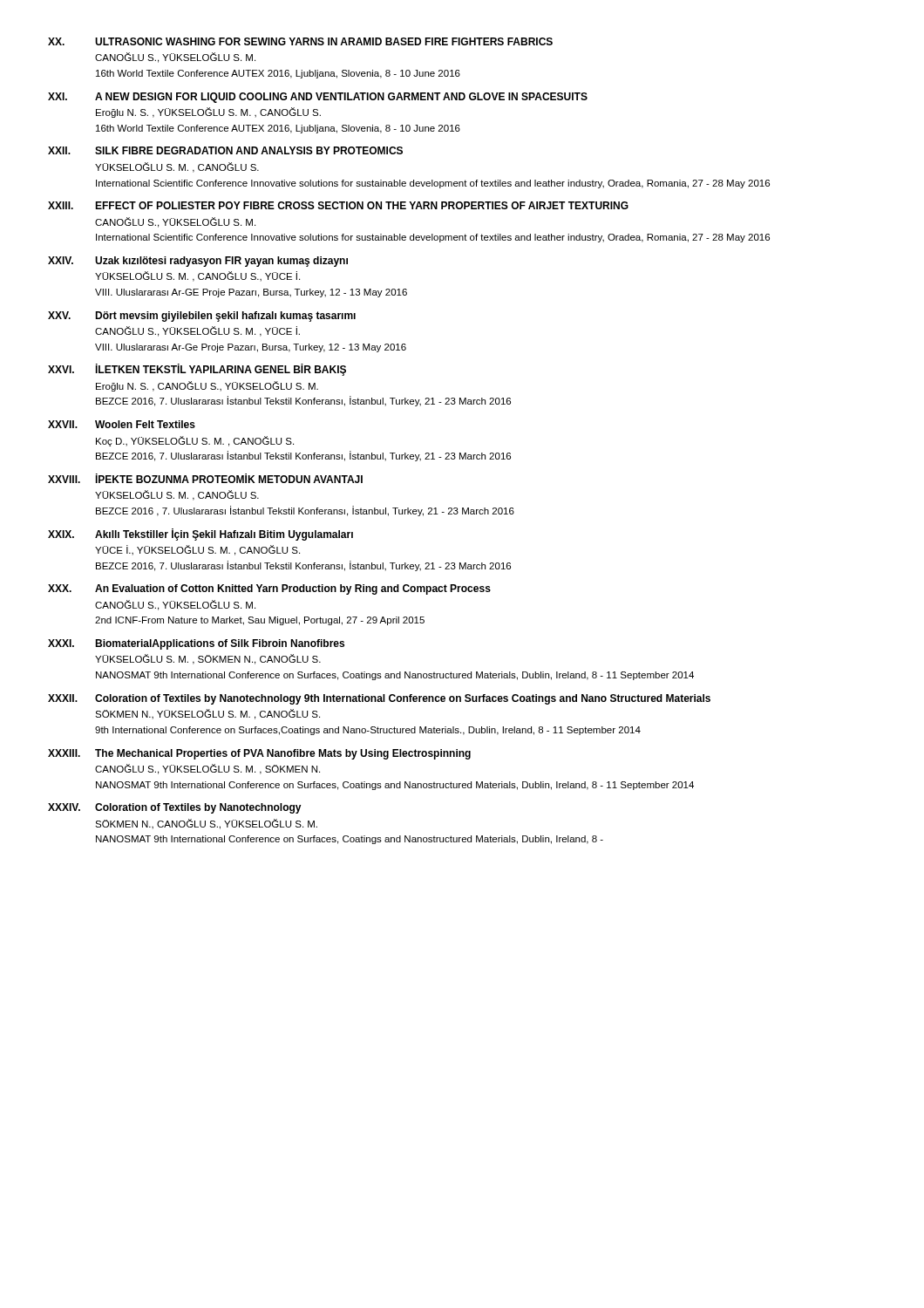
Task: Click on the text starting "XXXI. BiomaterialApplications of Silk"
Action: (x=196, y=644)
